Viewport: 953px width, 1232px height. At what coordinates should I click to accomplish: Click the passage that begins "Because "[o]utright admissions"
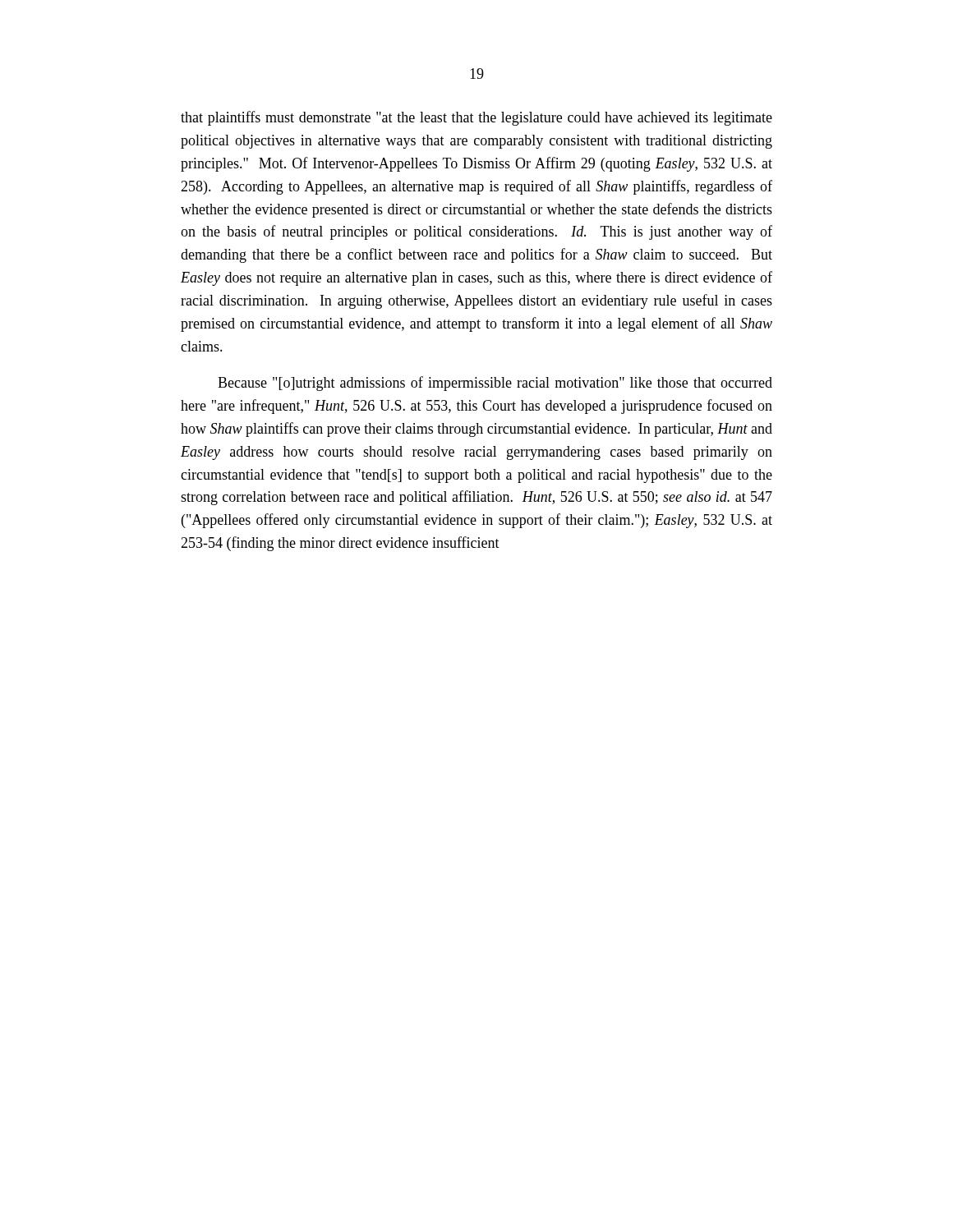tap(476, 463)
